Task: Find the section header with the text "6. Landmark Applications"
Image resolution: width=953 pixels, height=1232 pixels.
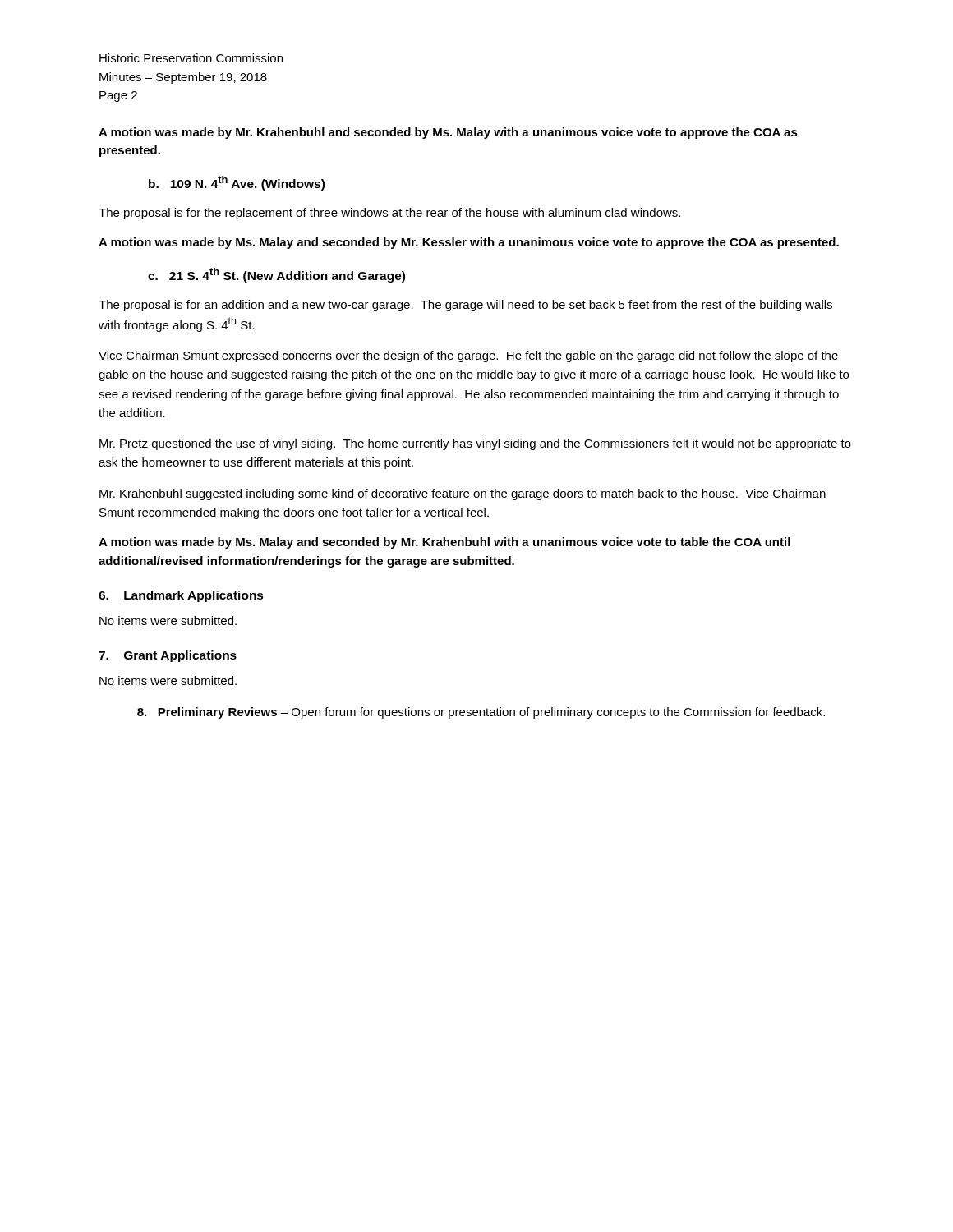Action: [181, 595]
